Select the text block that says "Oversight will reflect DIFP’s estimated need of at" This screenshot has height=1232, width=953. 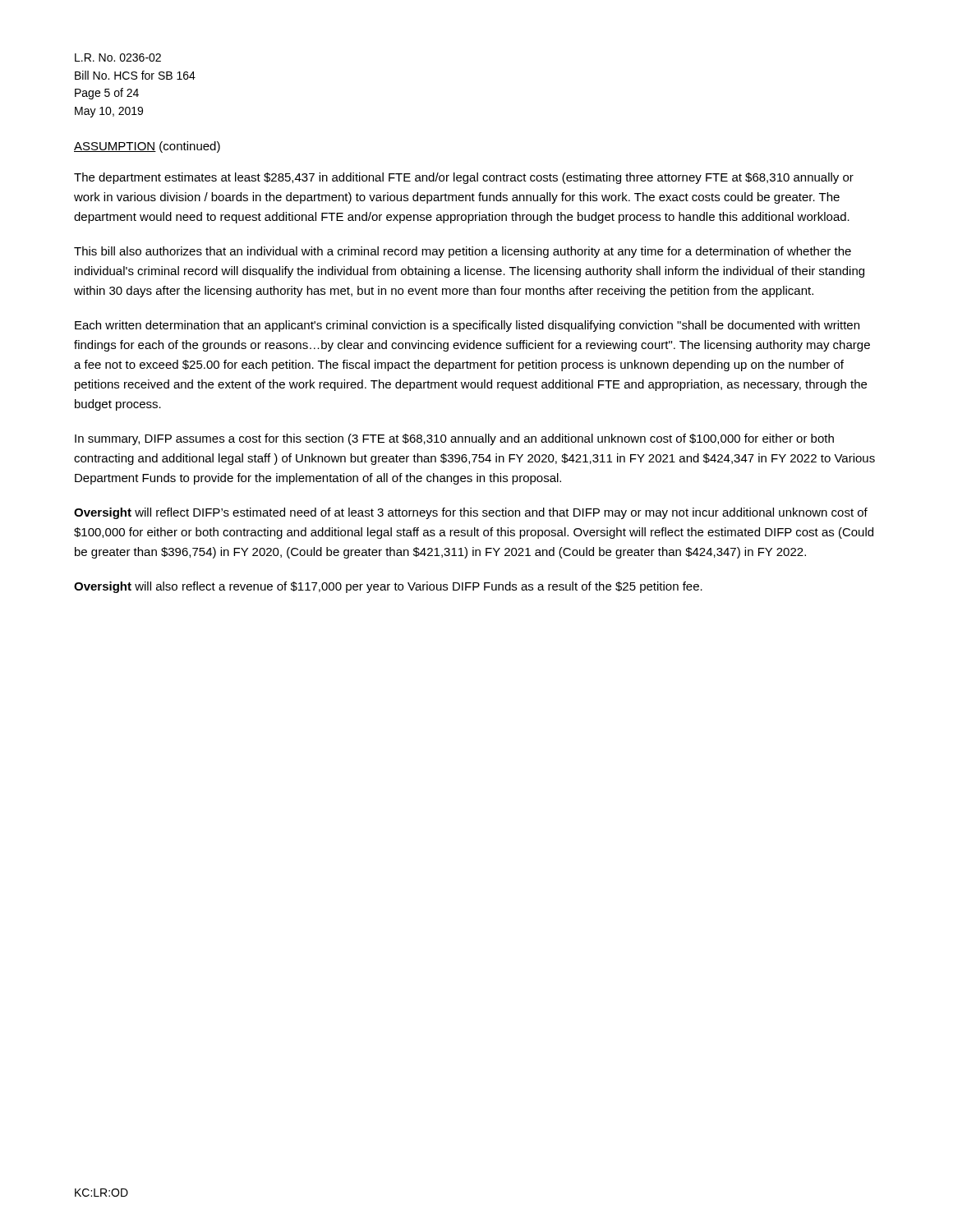[x=474, y=532]
